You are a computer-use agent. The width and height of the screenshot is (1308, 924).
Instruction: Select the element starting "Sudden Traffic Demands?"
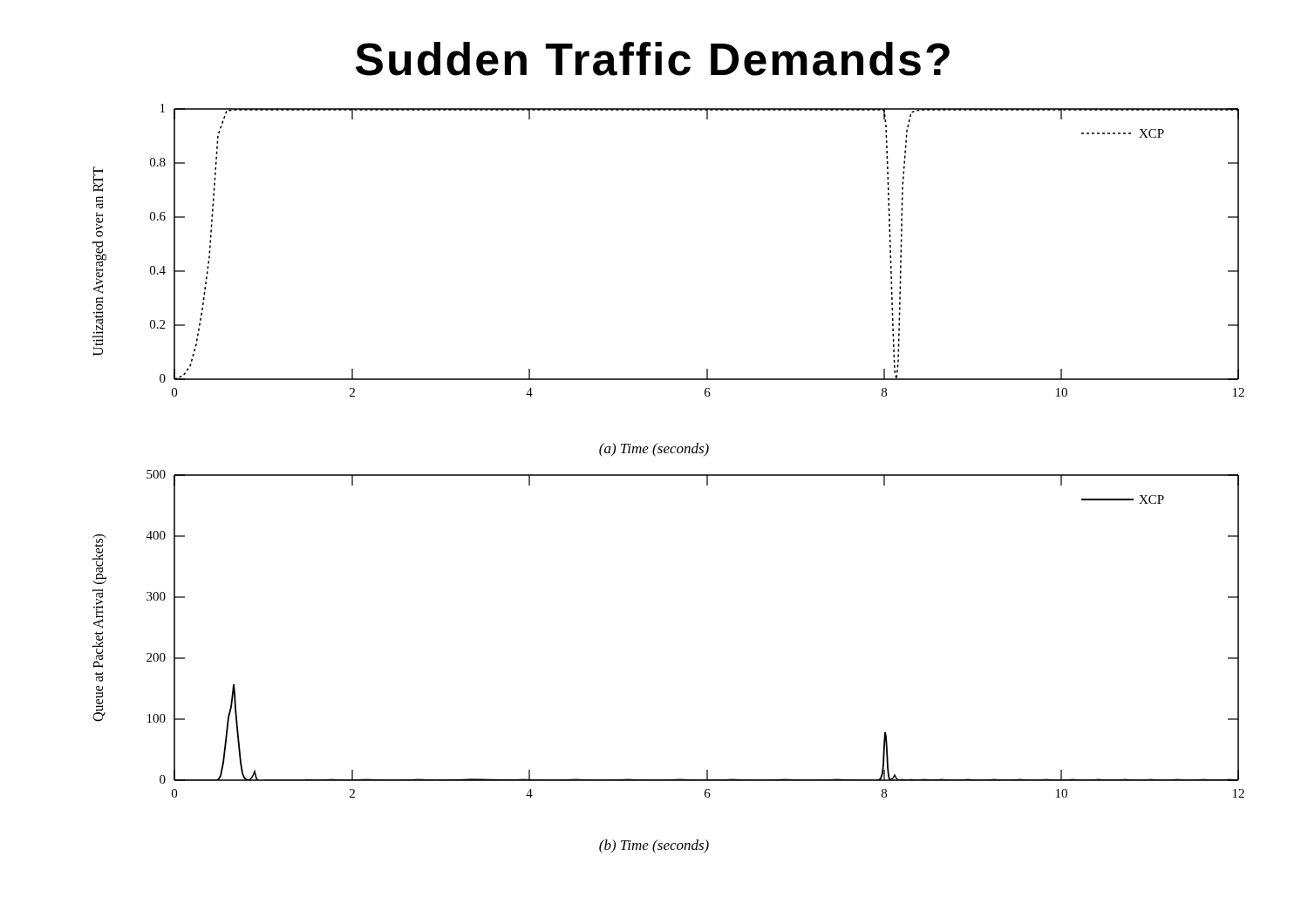(654, 59)
